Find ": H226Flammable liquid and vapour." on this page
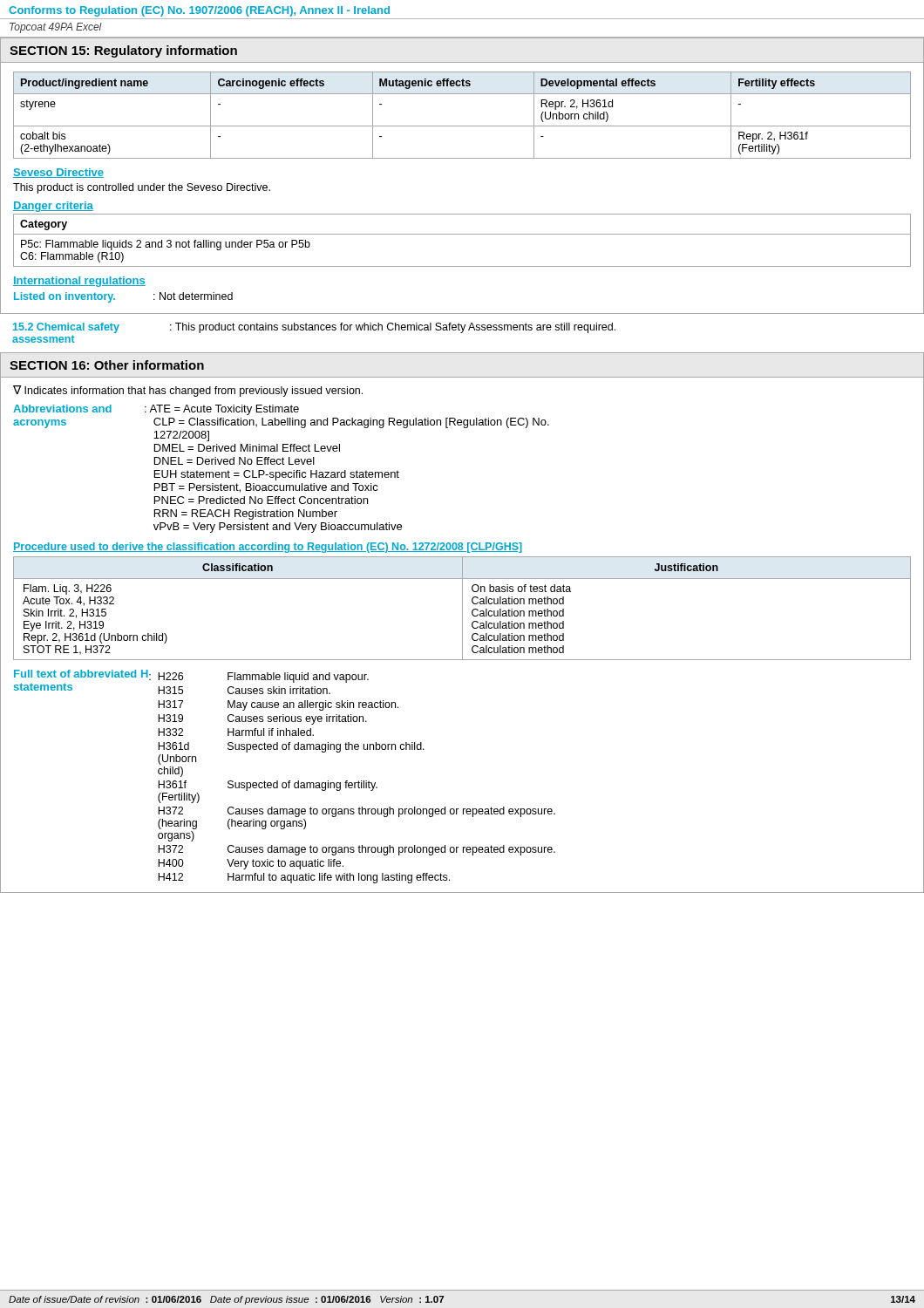The height and width of the screenshot is (1308, 924). point(259,678)
